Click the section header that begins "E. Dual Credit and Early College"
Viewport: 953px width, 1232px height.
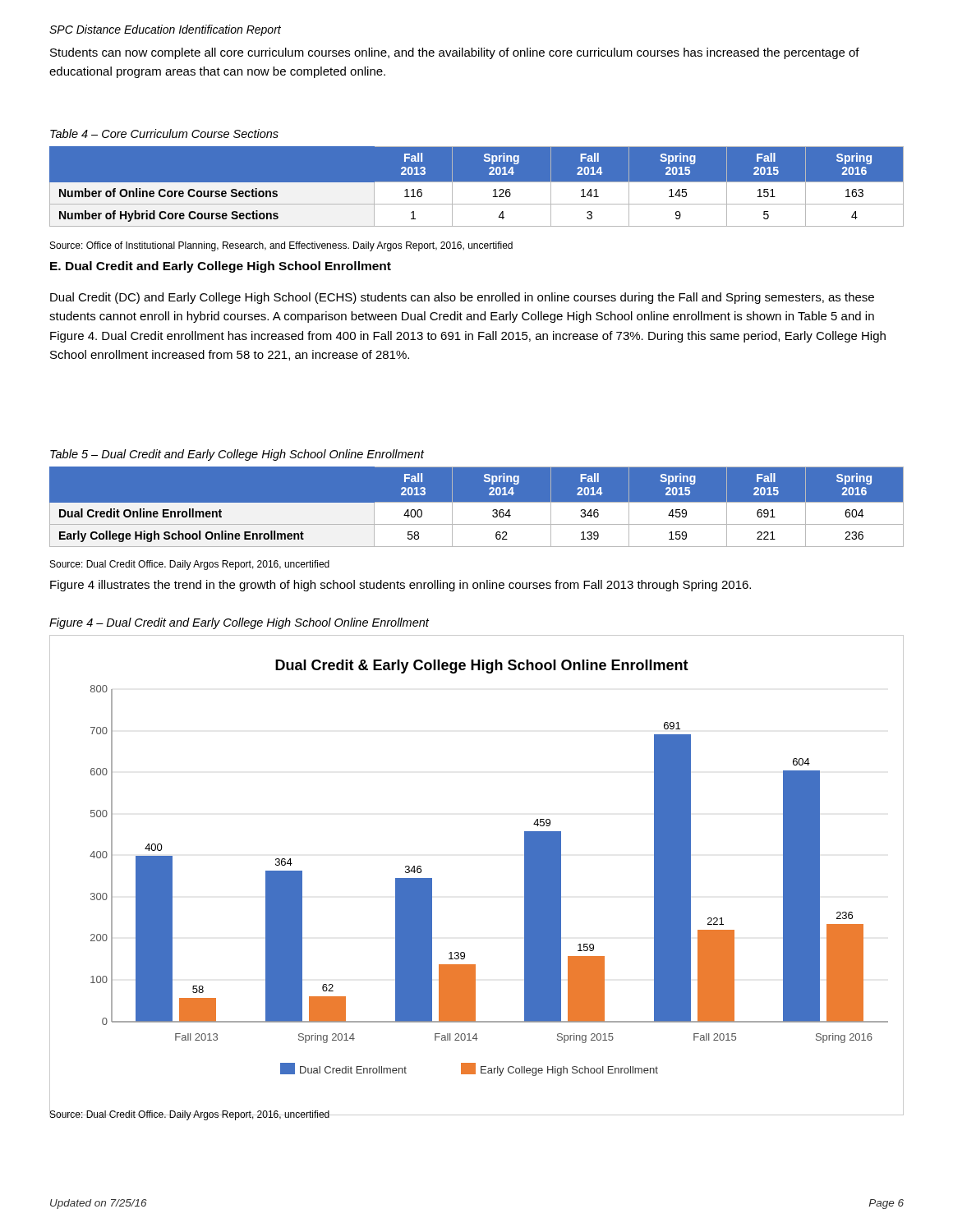pos(220,266)
